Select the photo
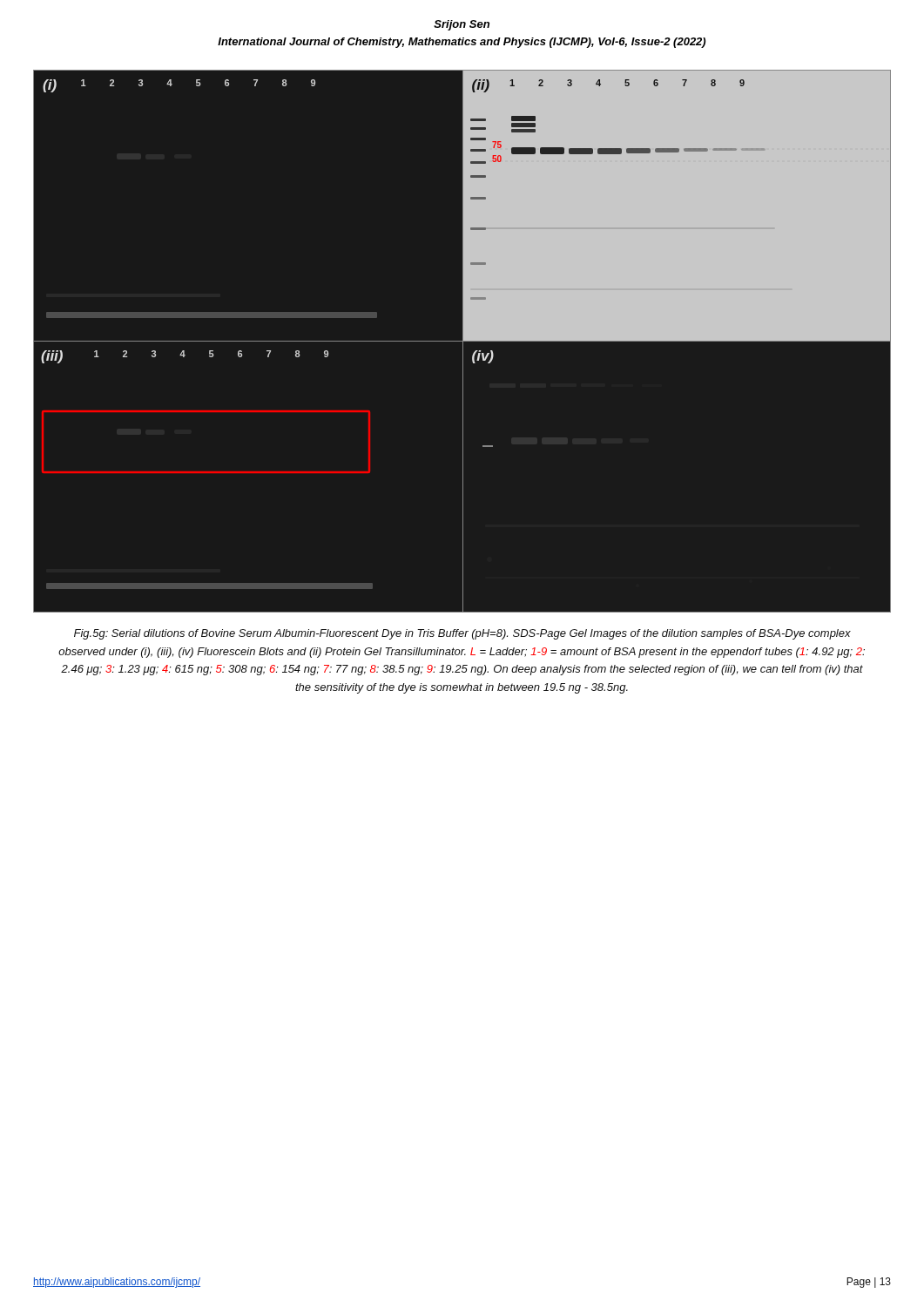This screenshot has width=924, height=1307. [462, 341]
